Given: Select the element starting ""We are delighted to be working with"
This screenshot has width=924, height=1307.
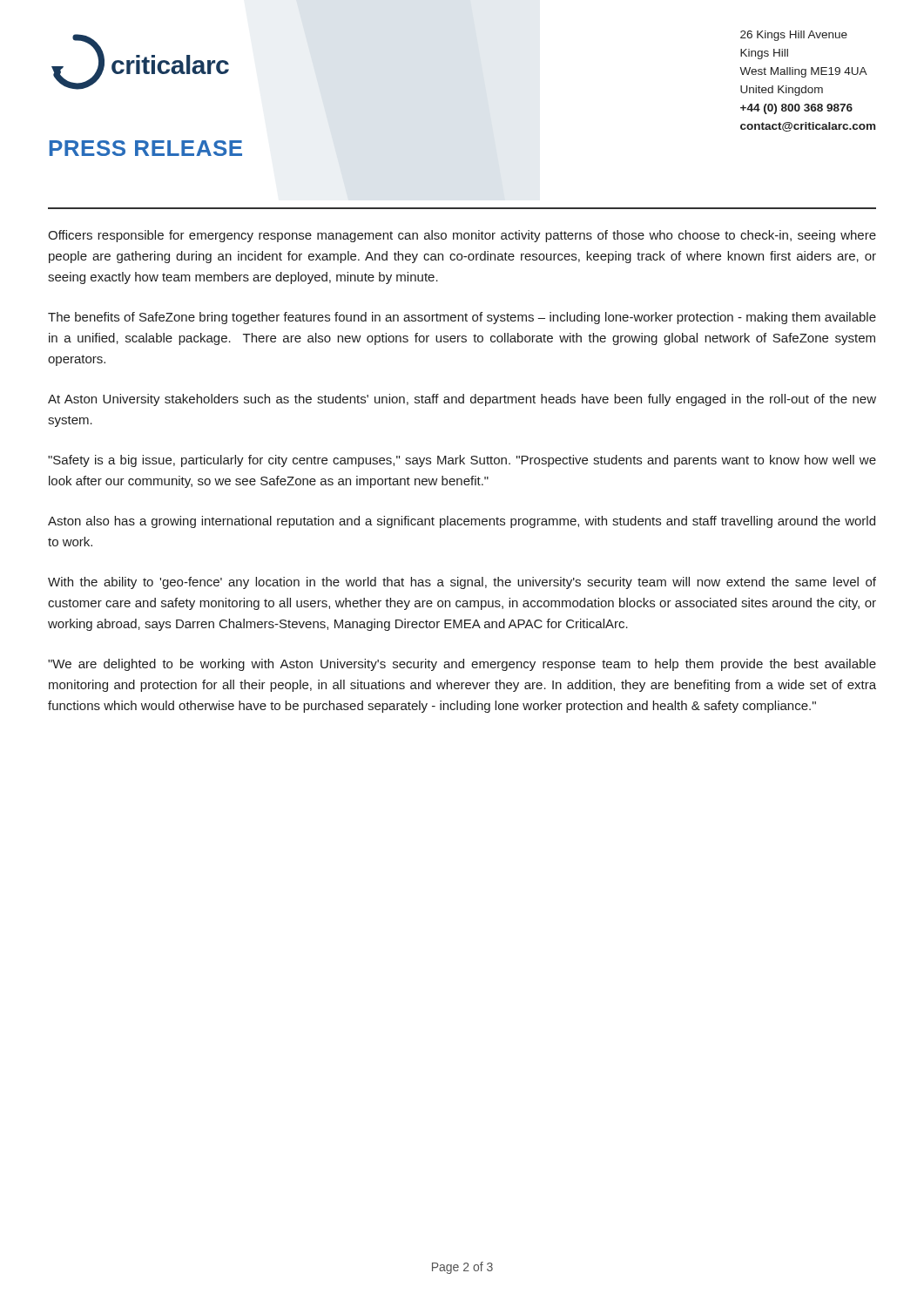Looking at the screenshot, I should coord(462,684).
